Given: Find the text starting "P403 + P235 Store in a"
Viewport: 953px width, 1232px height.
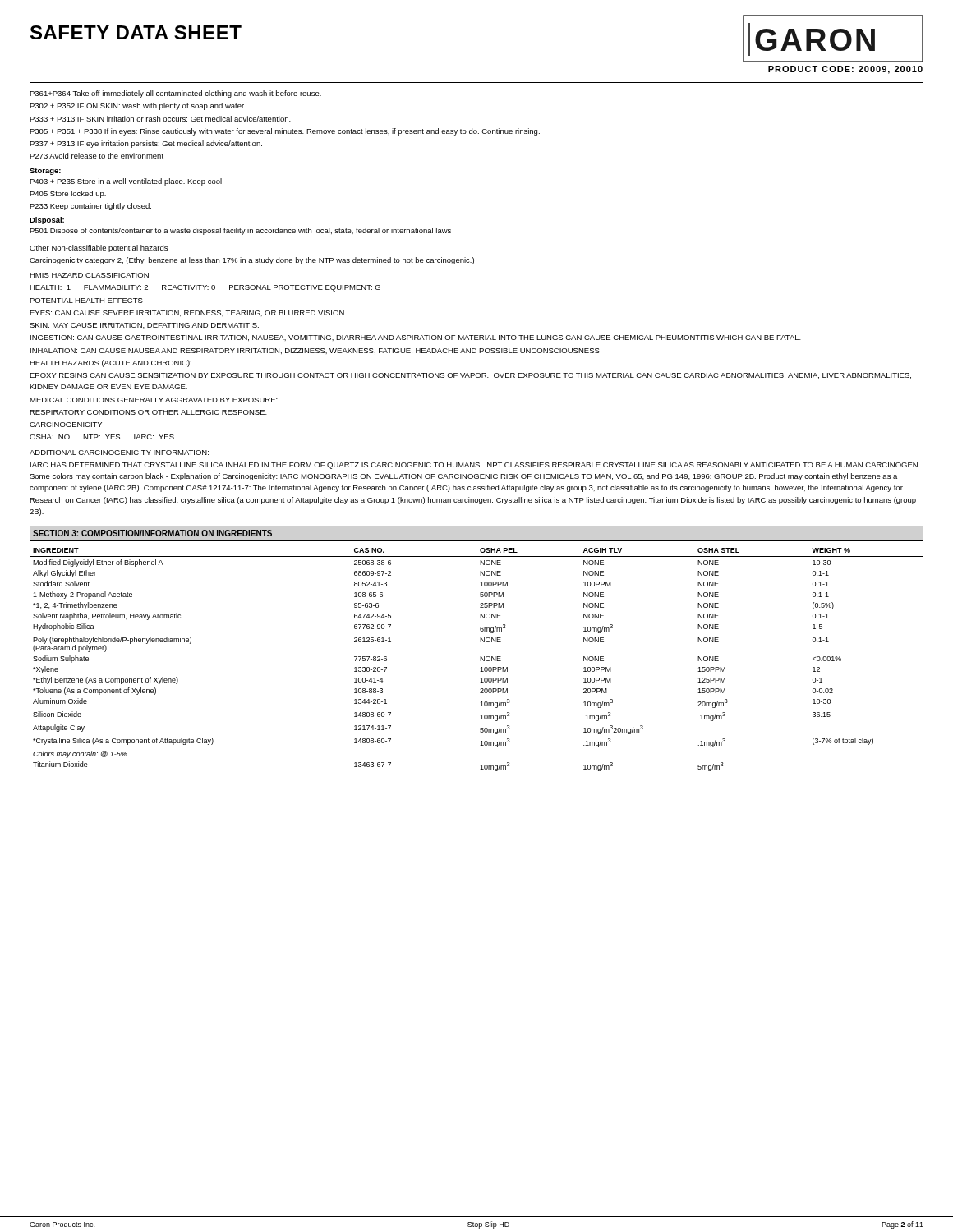Looking at the screenshot, I should [126, 182].
